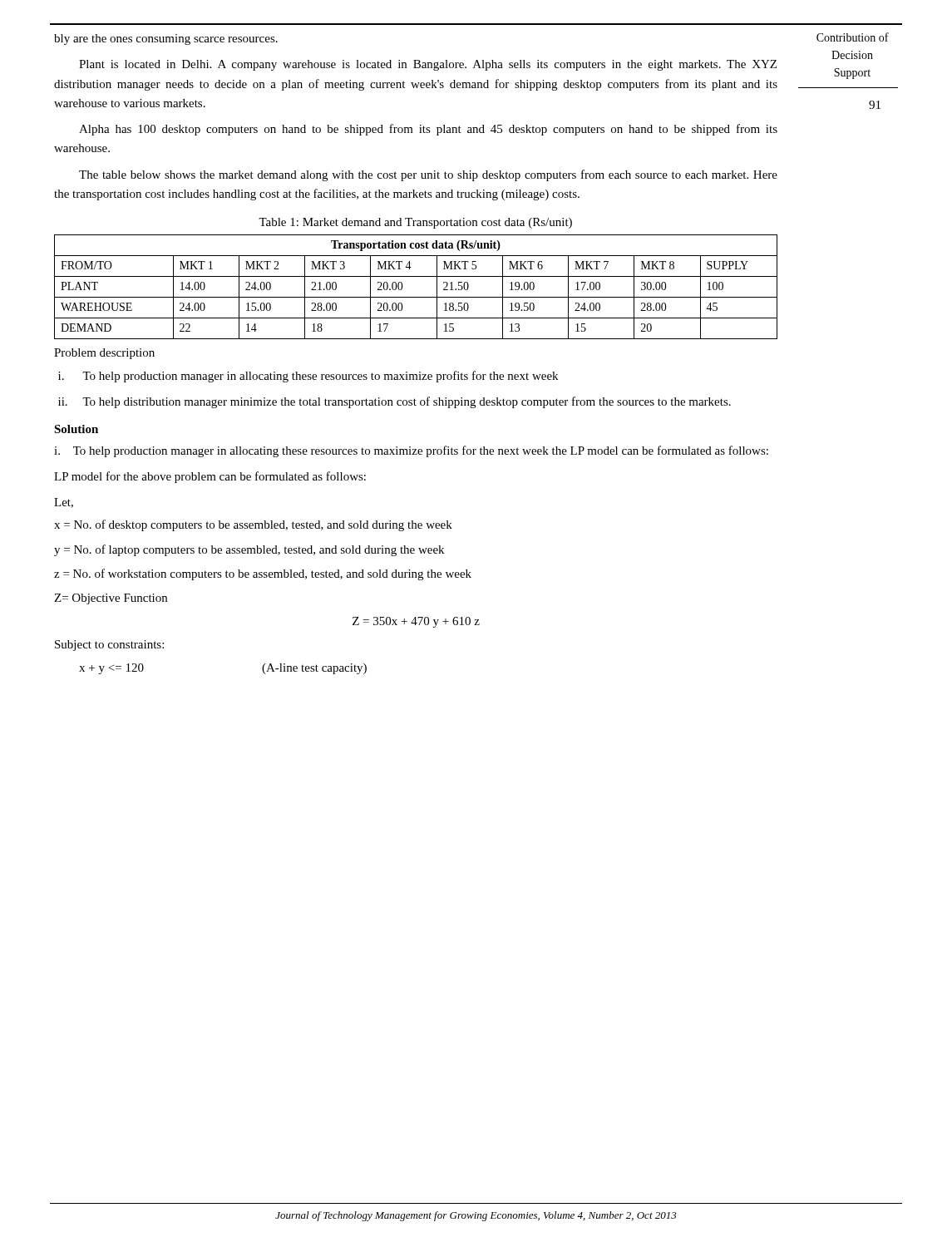The height and width of the screenshot is (1247, 952).
Task: Select the text starting "Subject to constraints:"
Action: pyautogui.click(x=109, y=646)
